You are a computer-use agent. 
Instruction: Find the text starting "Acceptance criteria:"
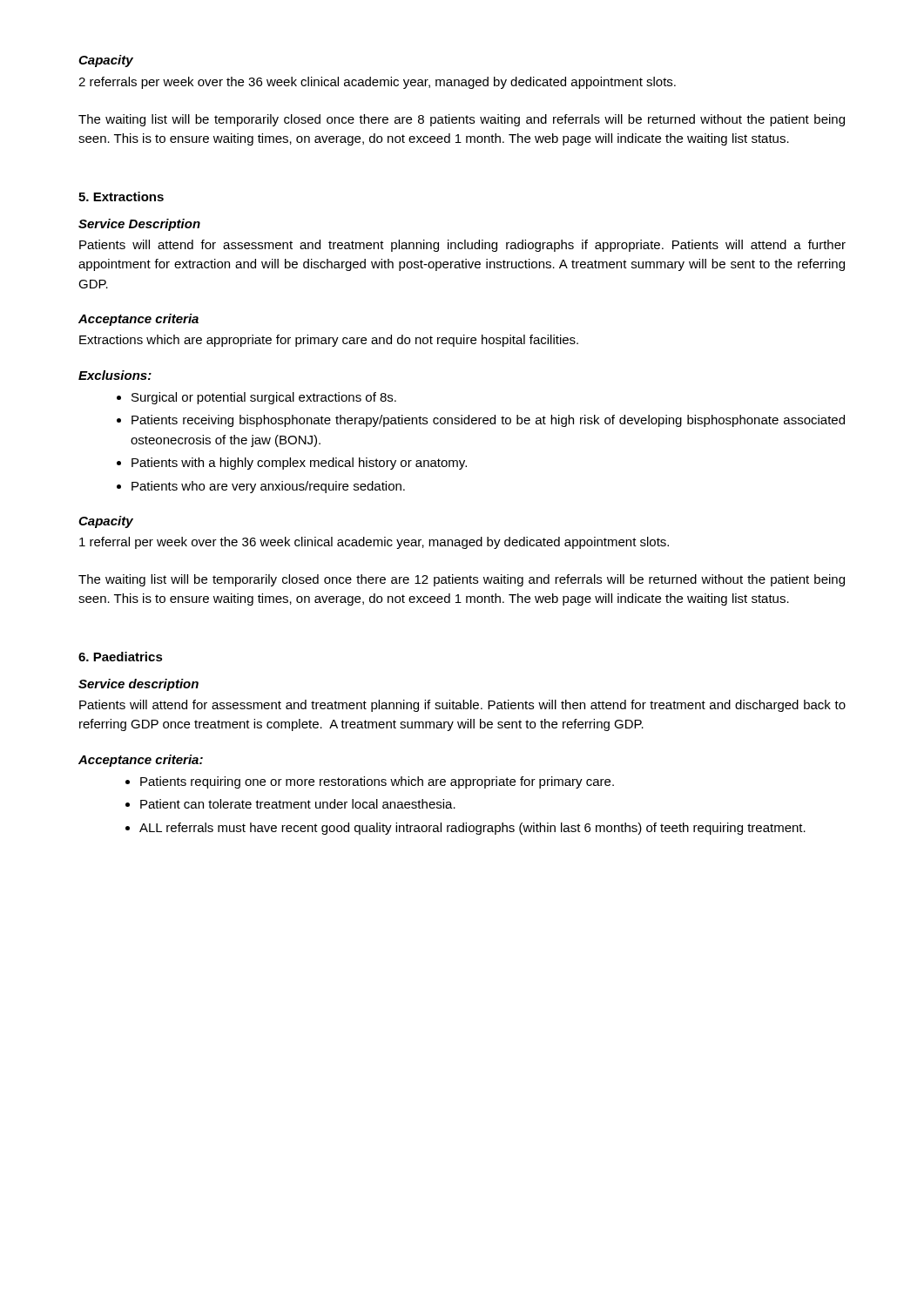pyautogui.click(x=141, y=759)
